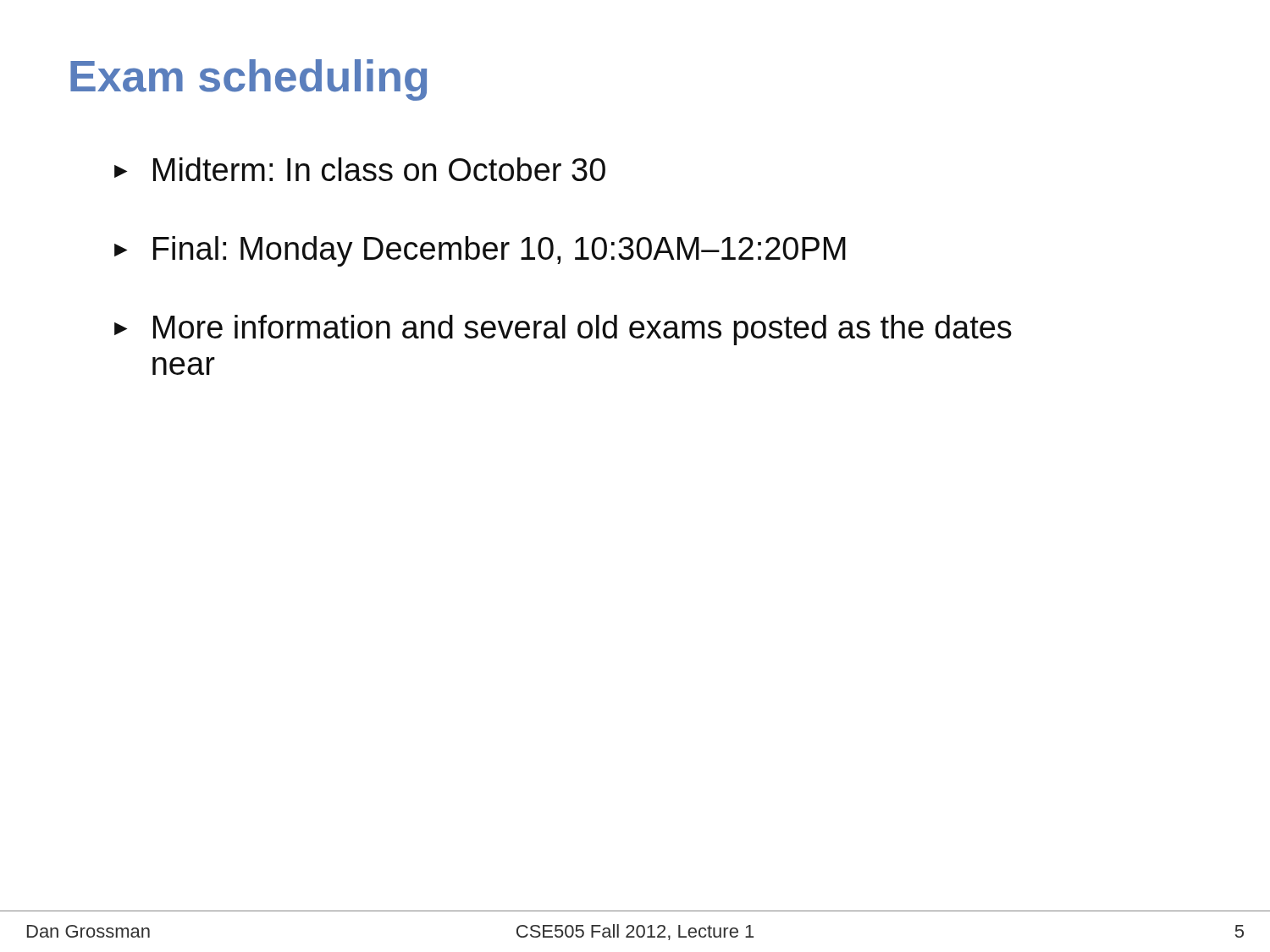
Task: Select the title that says "Exam scheduling"
Action: (249, 76)
